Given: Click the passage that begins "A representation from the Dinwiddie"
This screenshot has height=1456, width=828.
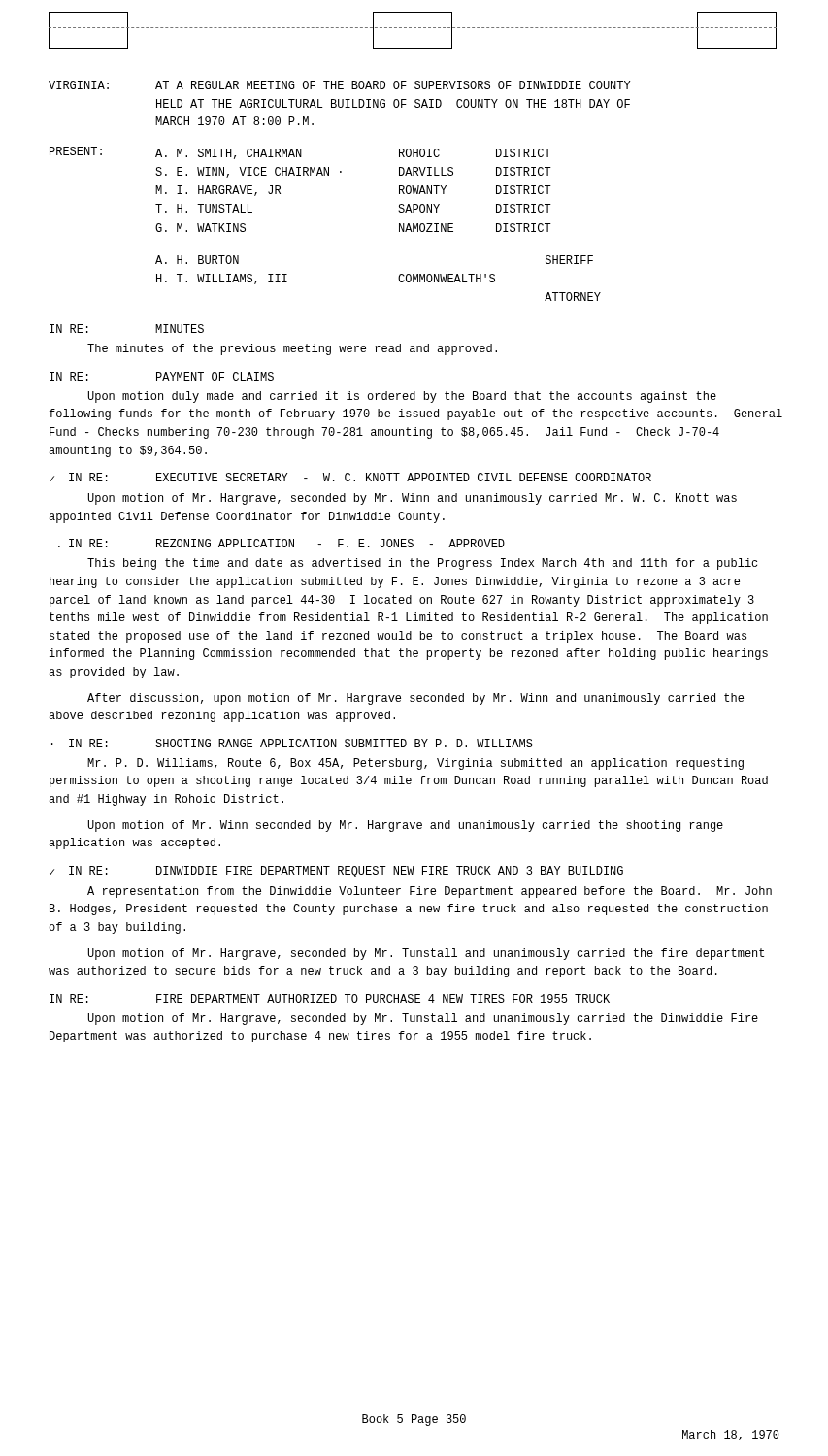Looking at the screenshot, I should click(x=417, y=910).
